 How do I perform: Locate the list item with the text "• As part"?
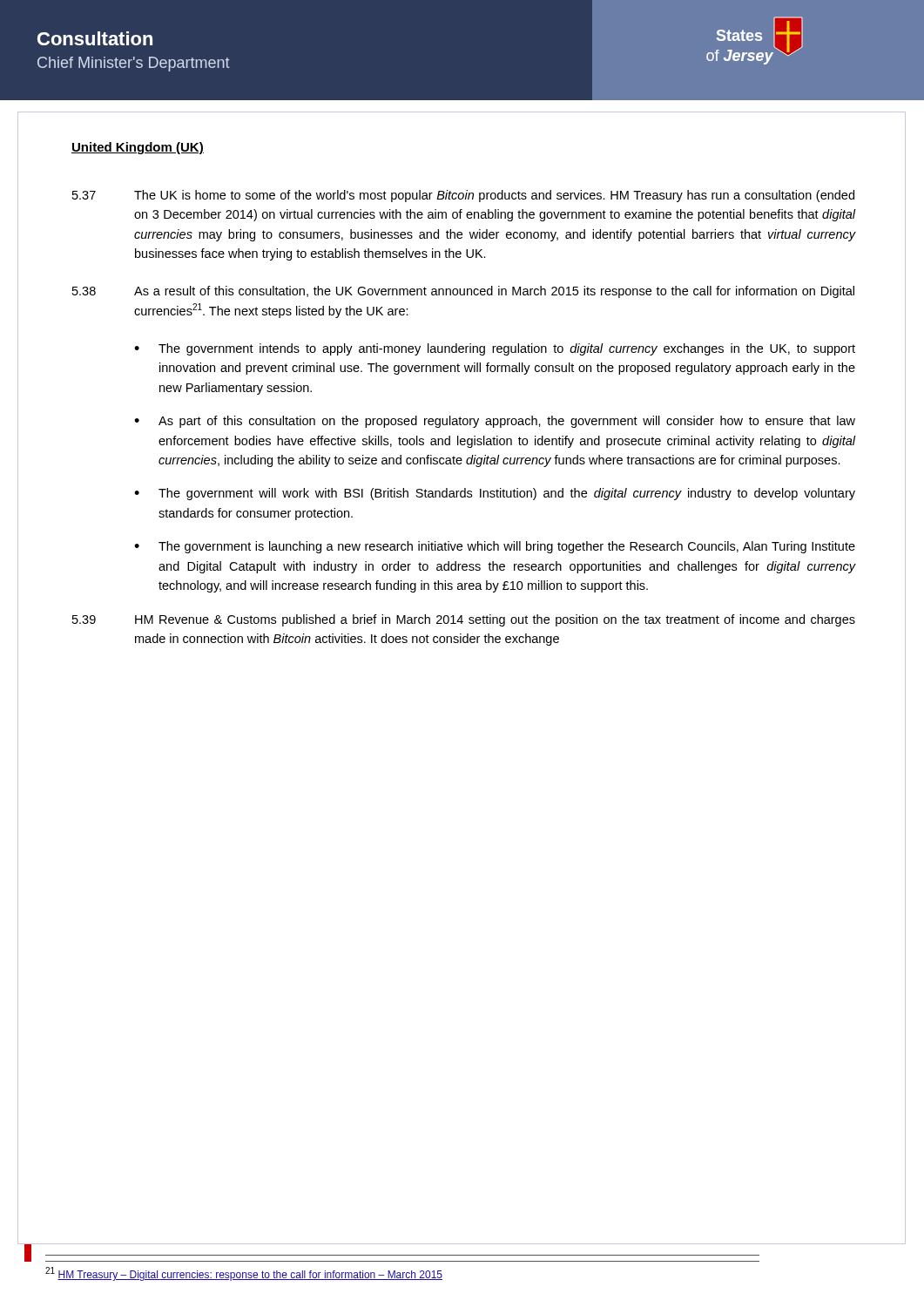[x=495, y=441]
